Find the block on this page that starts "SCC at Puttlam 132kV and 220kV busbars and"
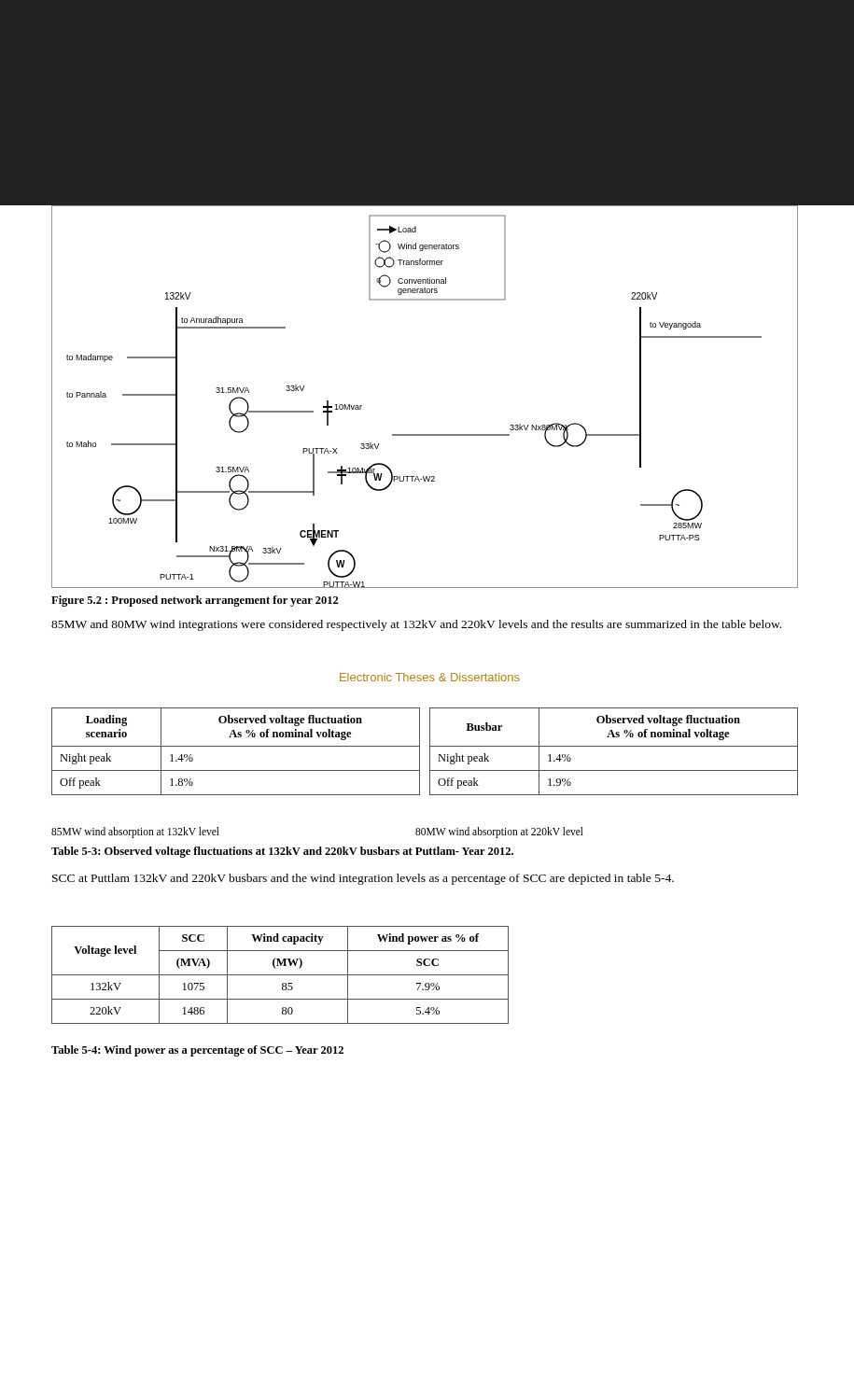The height and width of the screenshot is (1400, 854). 363,878
